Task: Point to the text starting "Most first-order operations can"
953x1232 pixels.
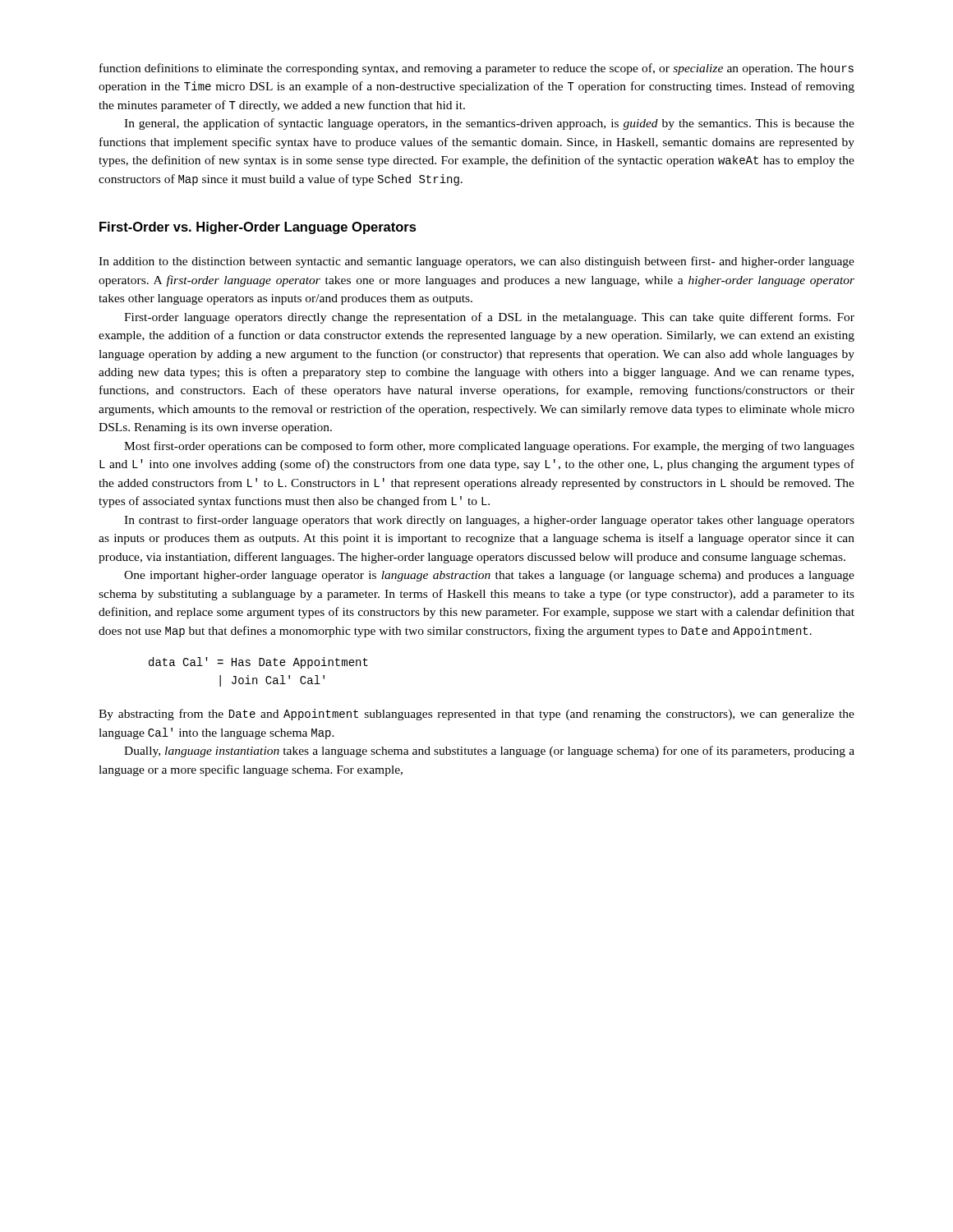Action: coord(476,474)
